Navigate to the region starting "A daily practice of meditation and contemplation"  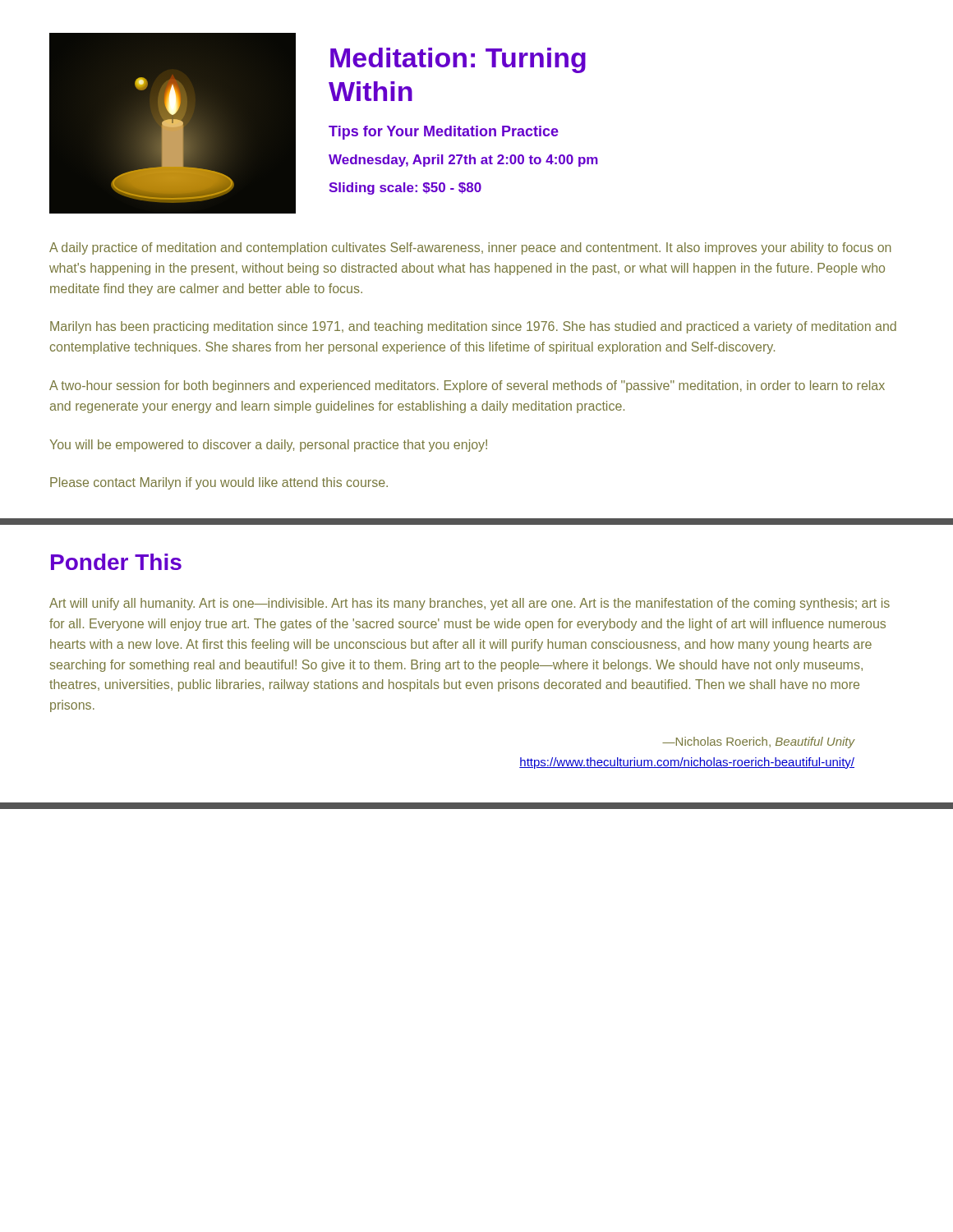(476, 269)
